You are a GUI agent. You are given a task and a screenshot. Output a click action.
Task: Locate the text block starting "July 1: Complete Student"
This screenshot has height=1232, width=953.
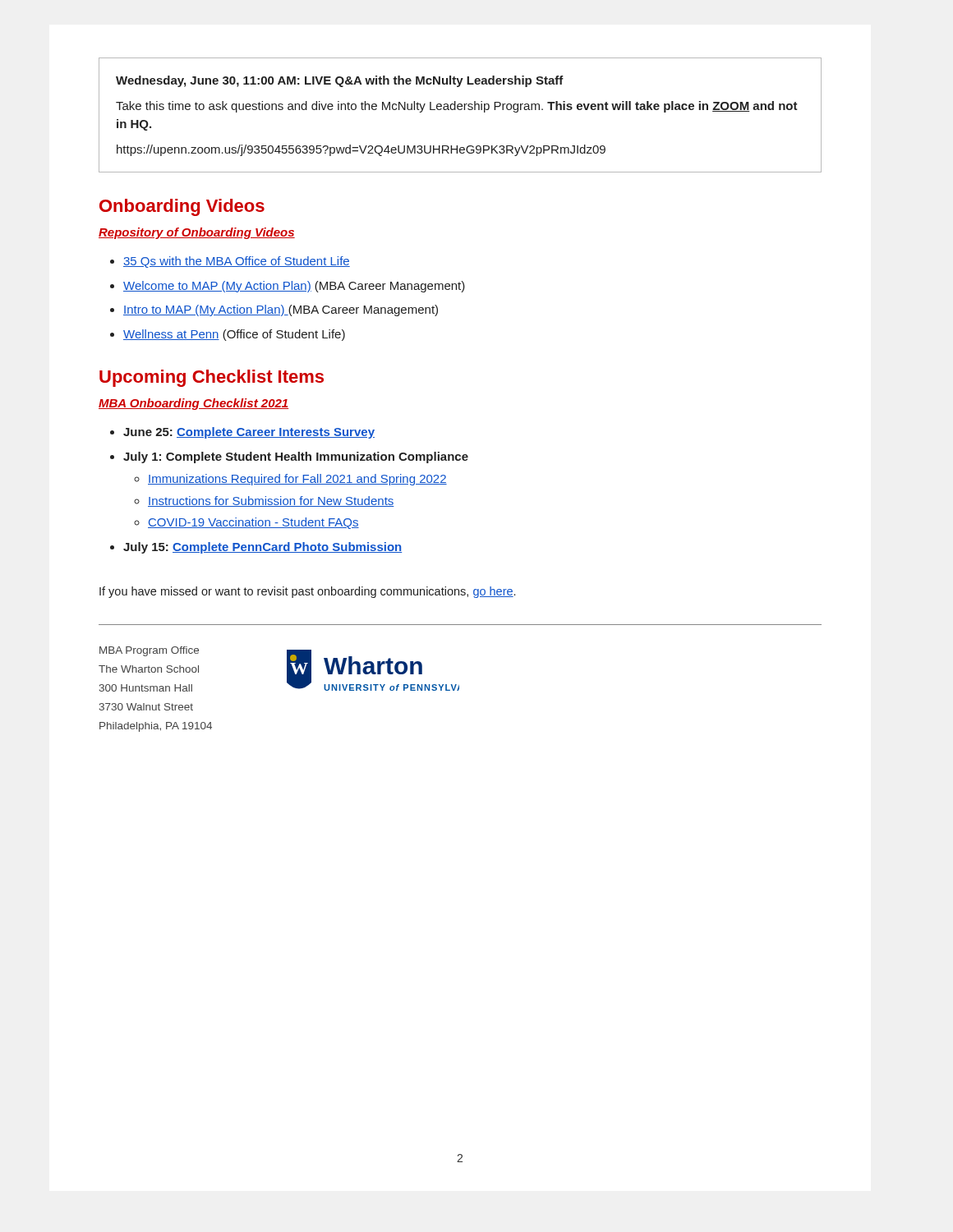click(x=296, y=457)
